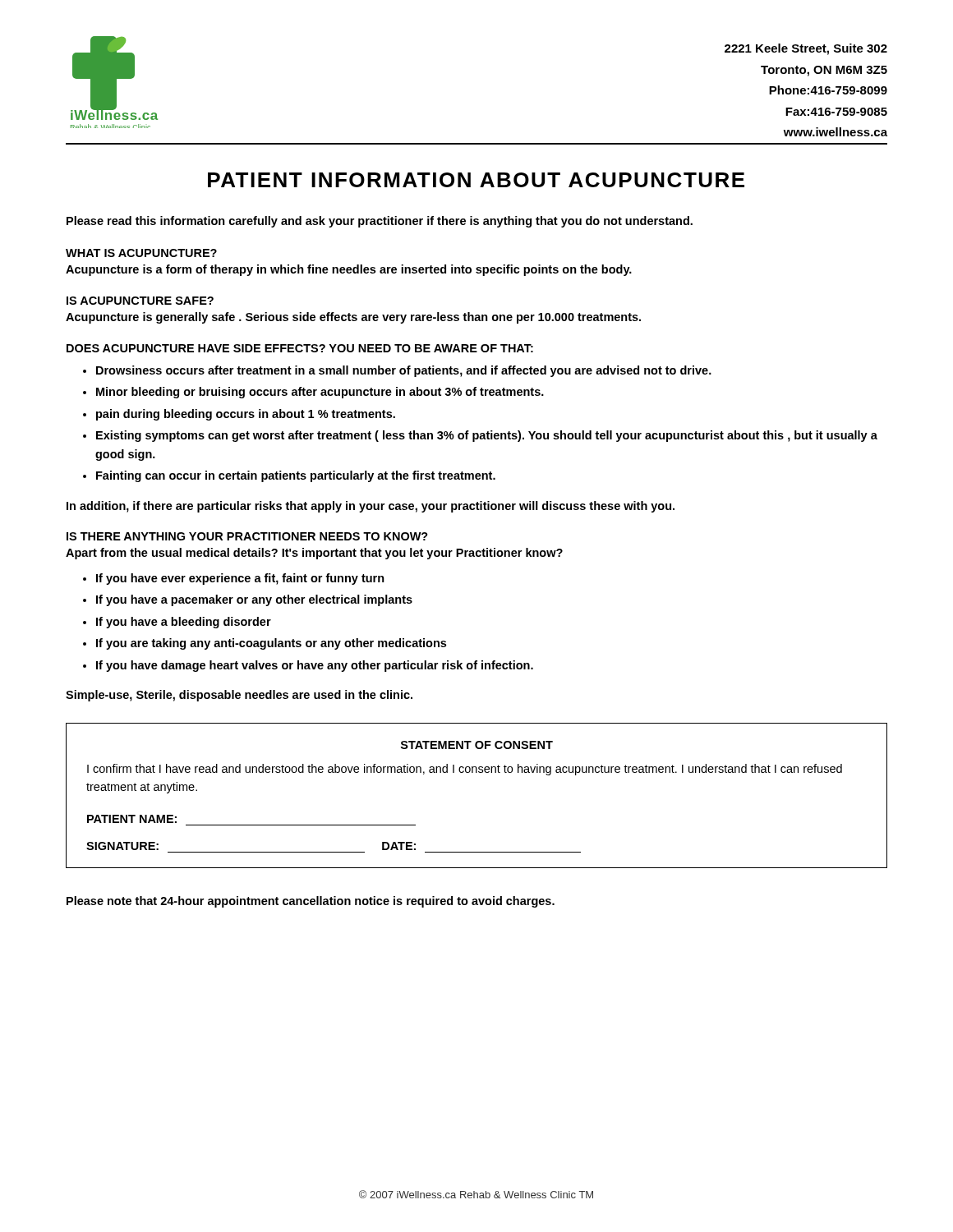The width and height of the screenshot is (953, 1232).
Task: Find the title that says "PATIENT INFORMATION ABOUT ACUPUNCTURE"
Action: [x=476, y=180]
